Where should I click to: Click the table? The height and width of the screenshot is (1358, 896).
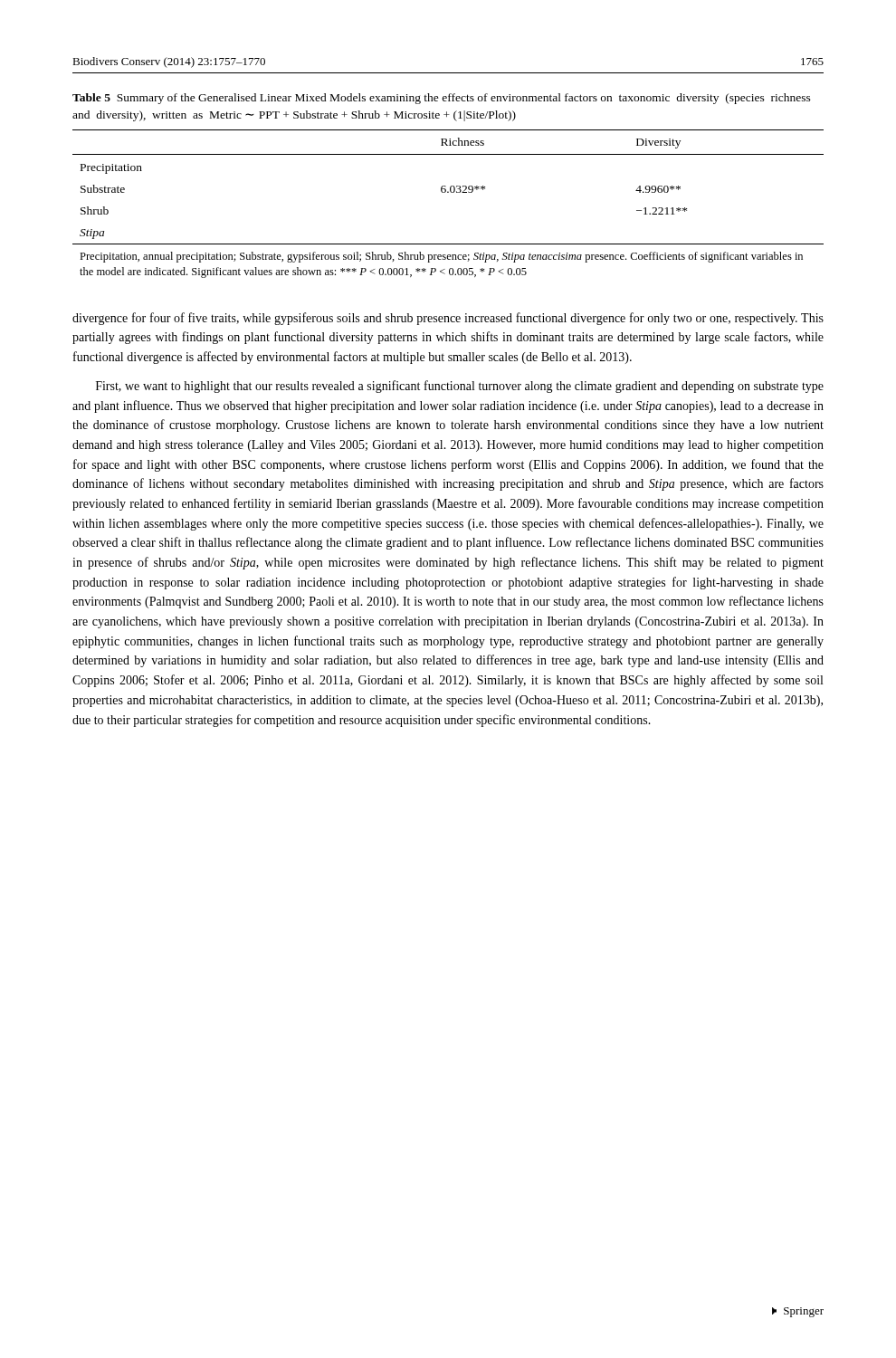[x=448, y=206]
